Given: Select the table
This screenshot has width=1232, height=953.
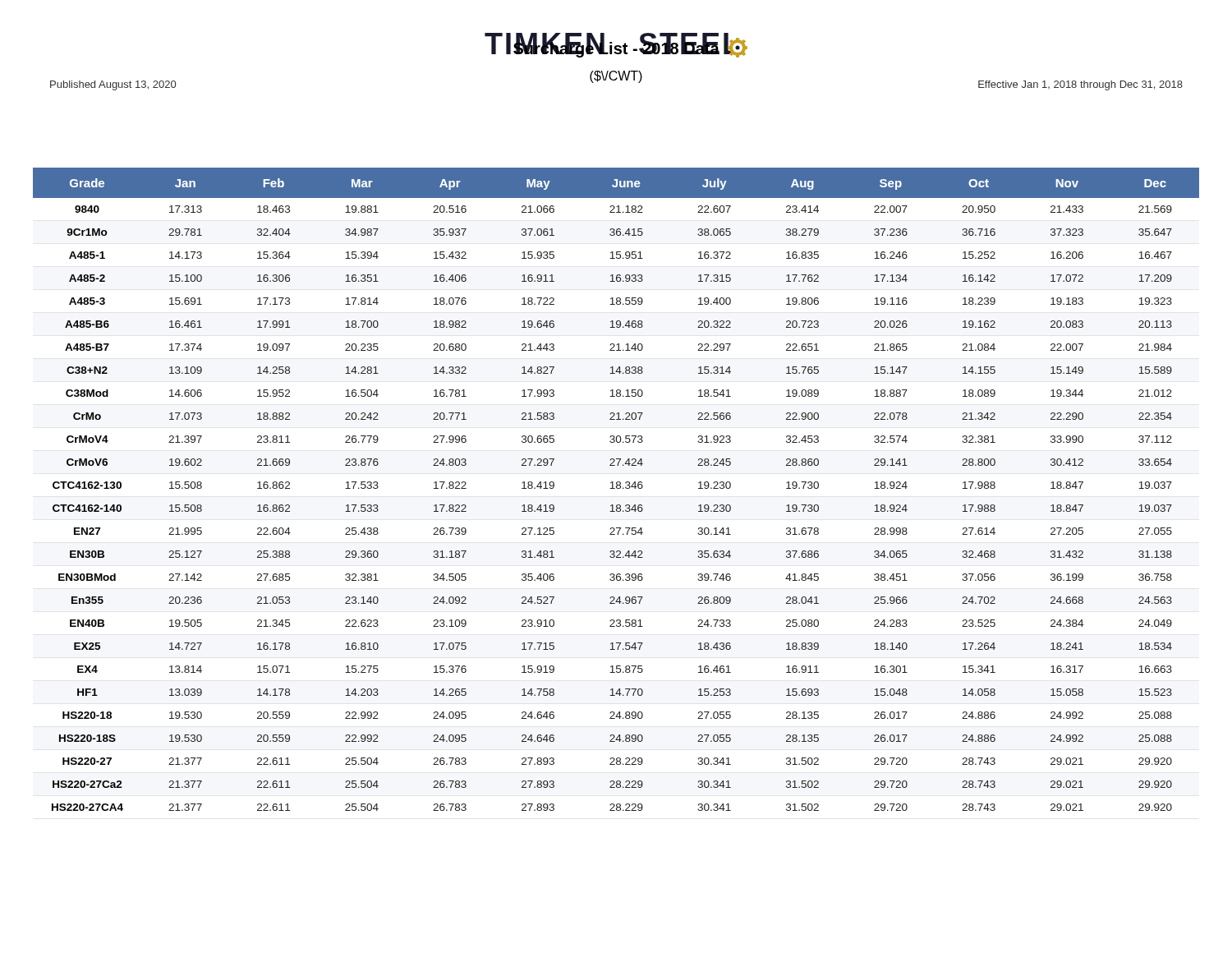Looking at the screenshot, I should 616,493.
